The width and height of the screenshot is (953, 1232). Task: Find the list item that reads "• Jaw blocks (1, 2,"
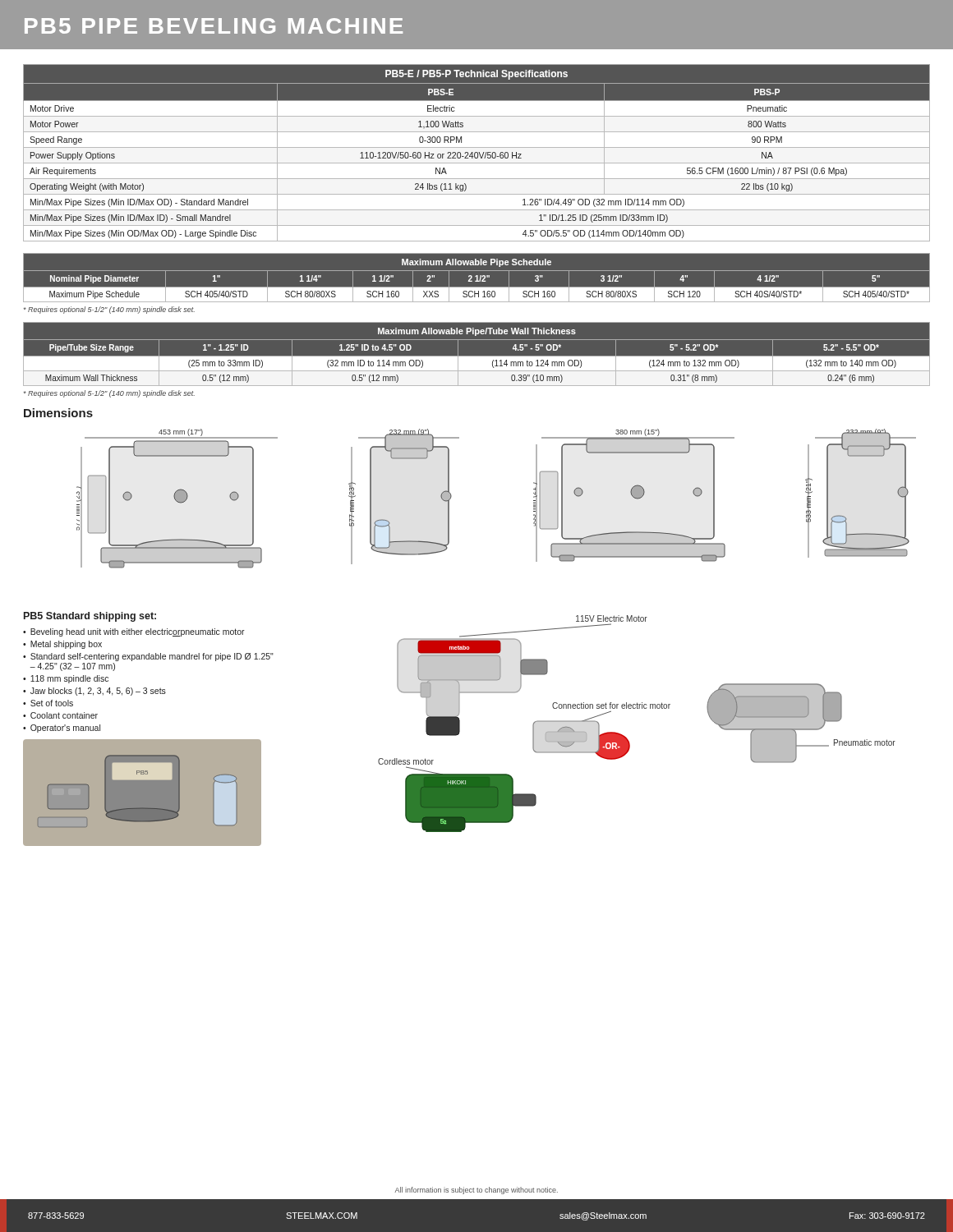(94, 691)
